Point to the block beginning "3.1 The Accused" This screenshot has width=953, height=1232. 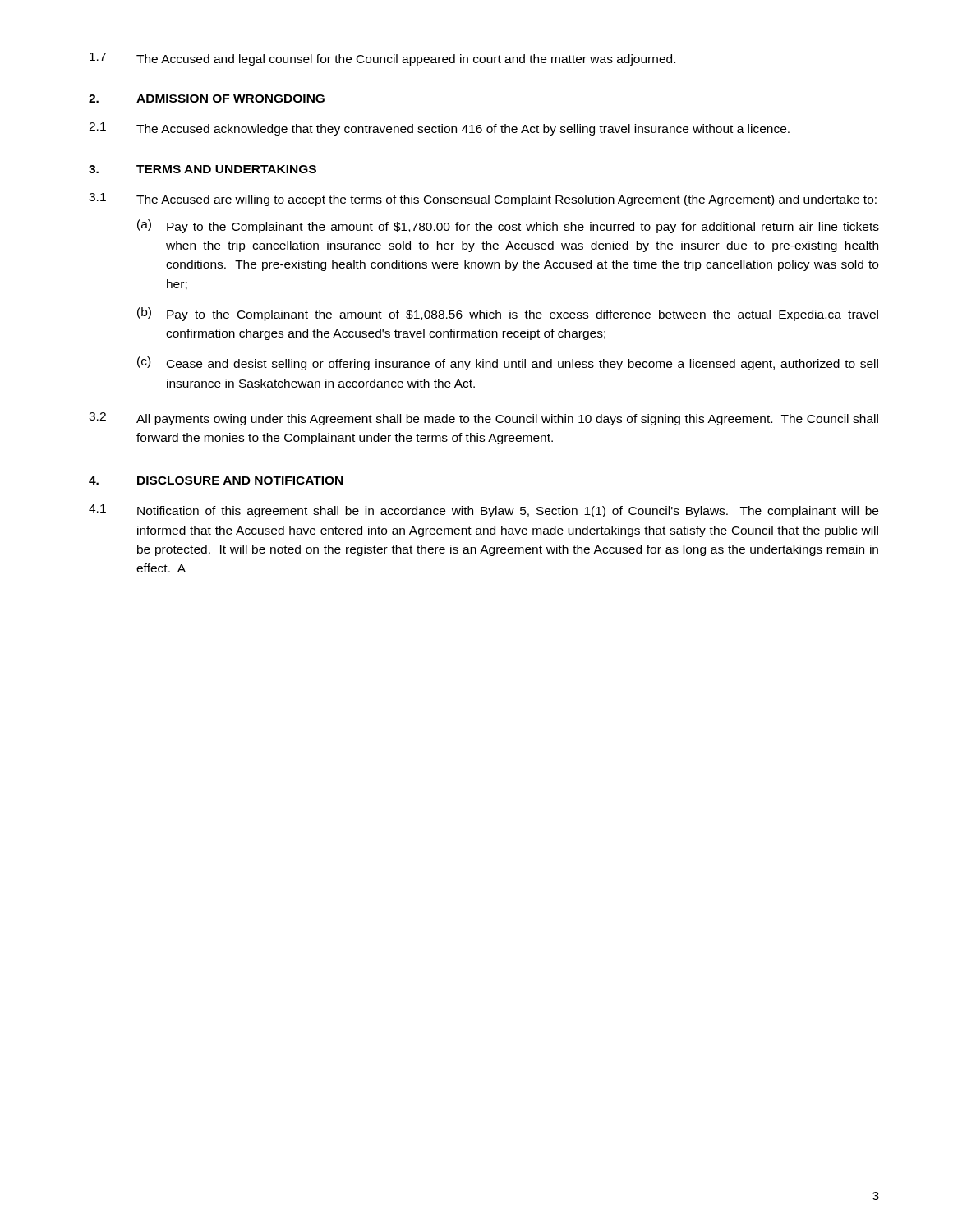(x=484, y=199)
